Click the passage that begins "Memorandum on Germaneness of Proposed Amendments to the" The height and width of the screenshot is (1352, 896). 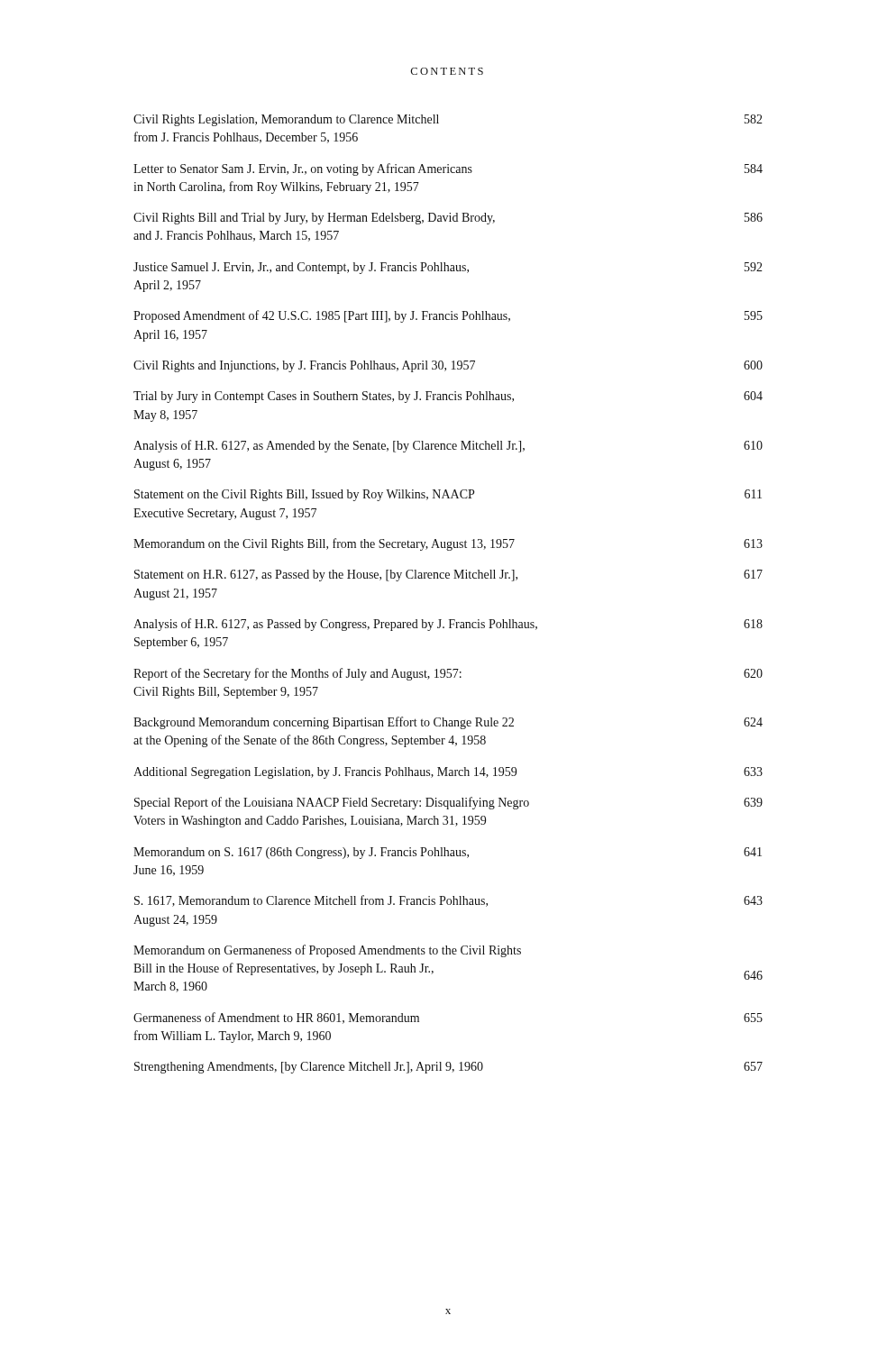tap(327, 951)
